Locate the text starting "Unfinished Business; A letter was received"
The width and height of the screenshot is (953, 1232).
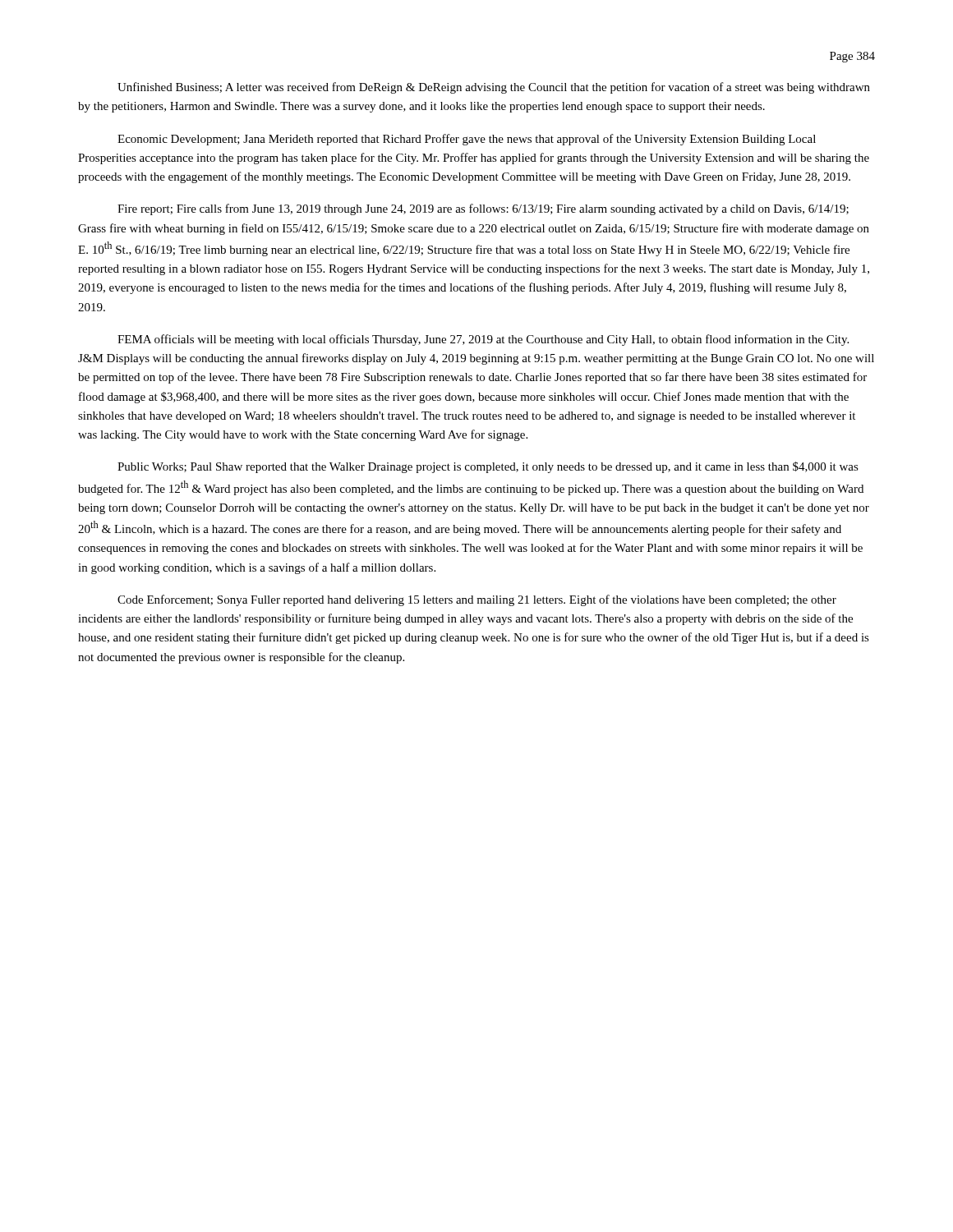pos(476,97)
